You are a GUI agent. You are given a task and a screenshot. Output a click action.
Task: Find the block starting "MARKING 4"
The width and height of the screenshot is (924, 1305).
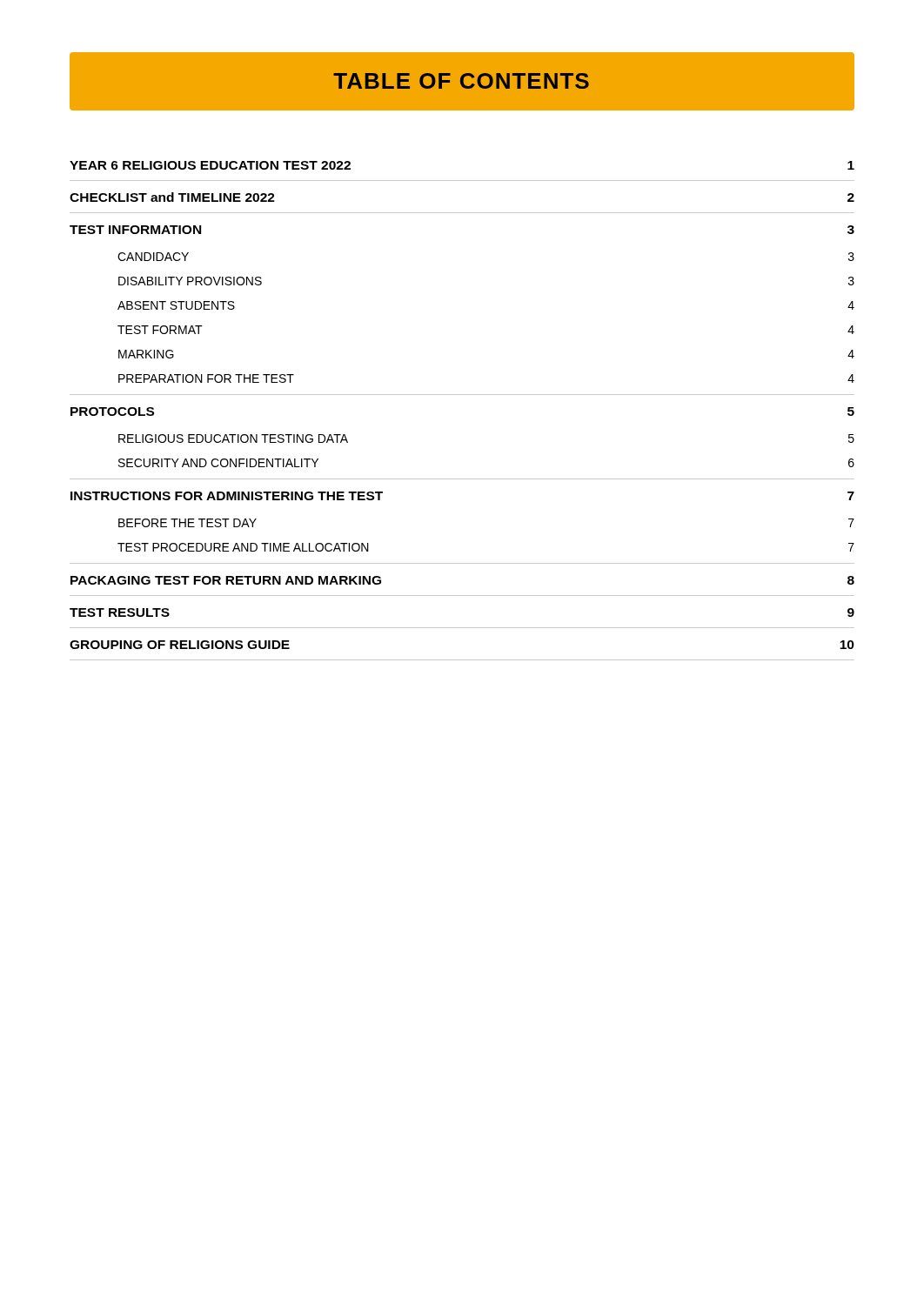148,354
